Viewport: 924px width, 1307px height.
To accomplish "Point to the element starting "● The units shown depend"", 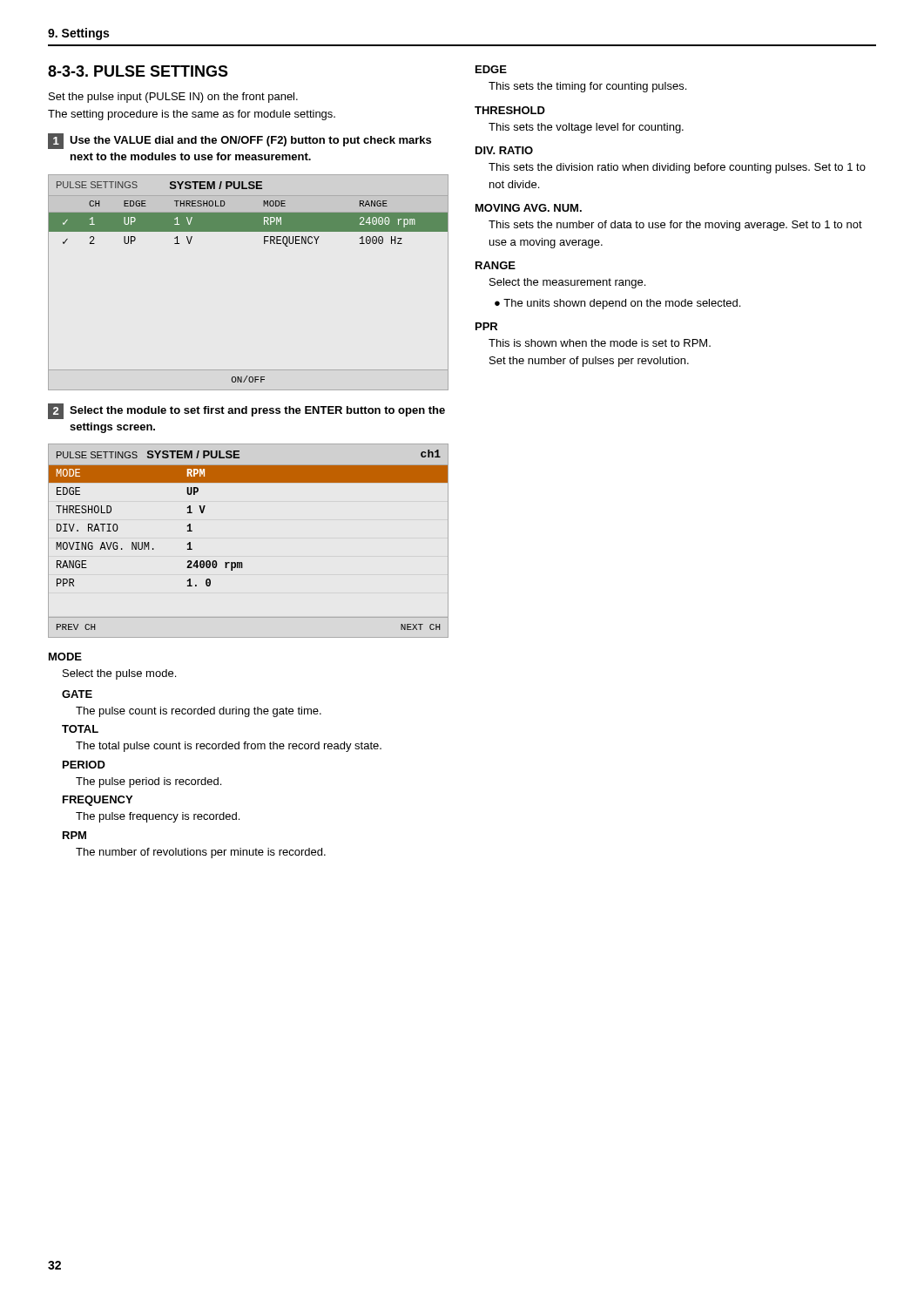I will [x=618, y=302].
